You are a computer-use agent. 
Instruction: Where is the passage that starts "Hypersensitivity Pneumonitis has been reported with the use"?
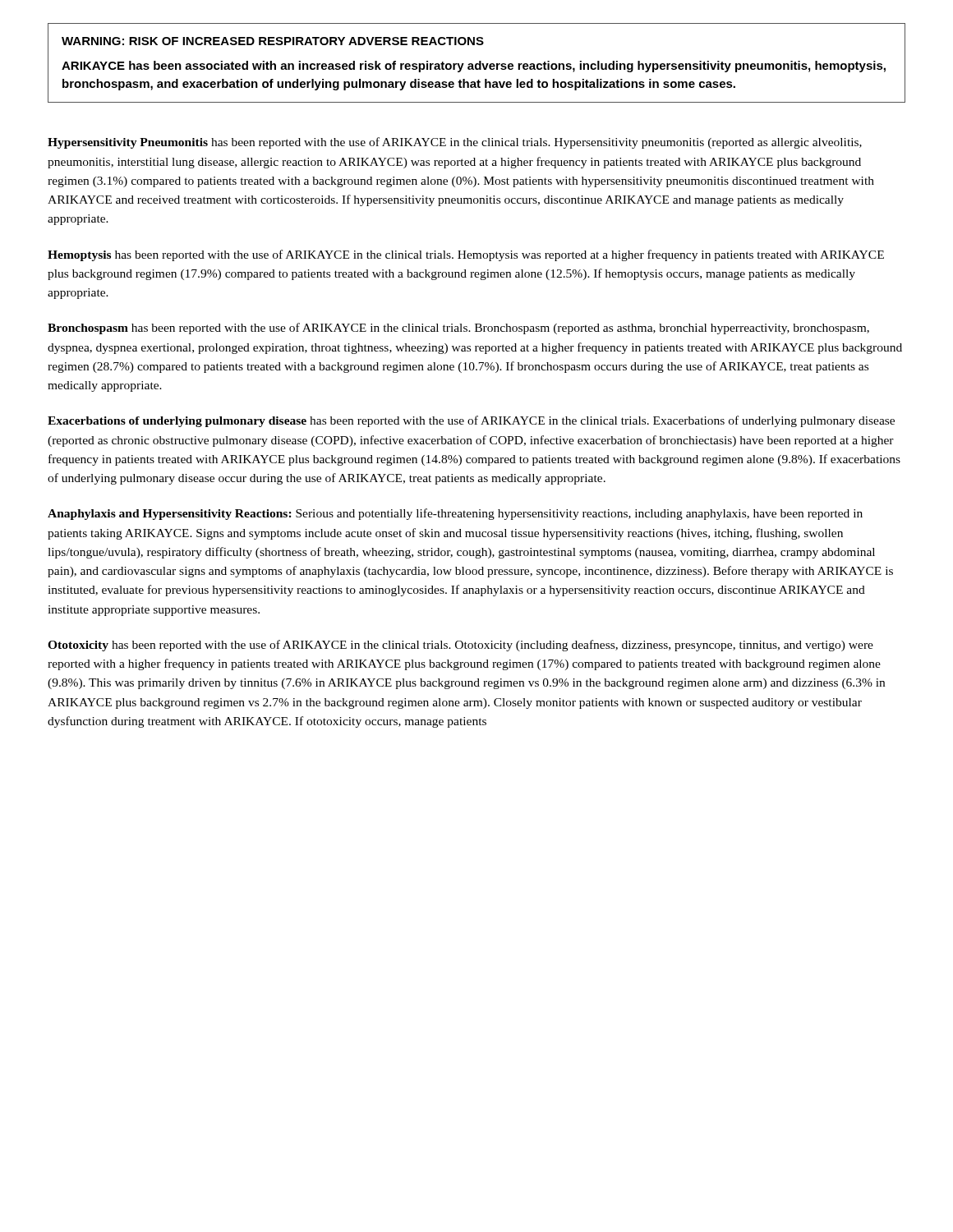[x=476, y=180]
